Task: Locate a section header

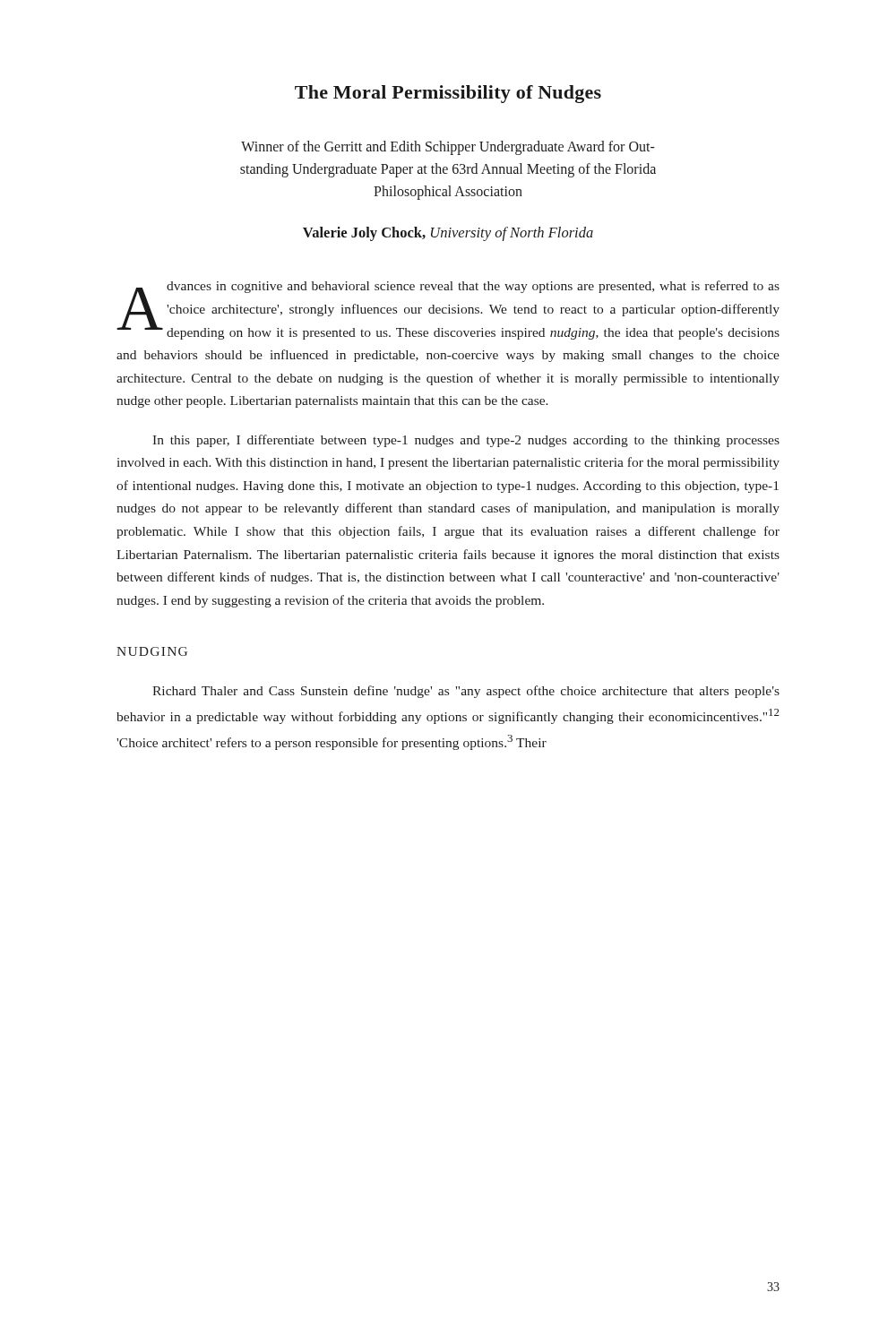Action: [x=153, y=651]
